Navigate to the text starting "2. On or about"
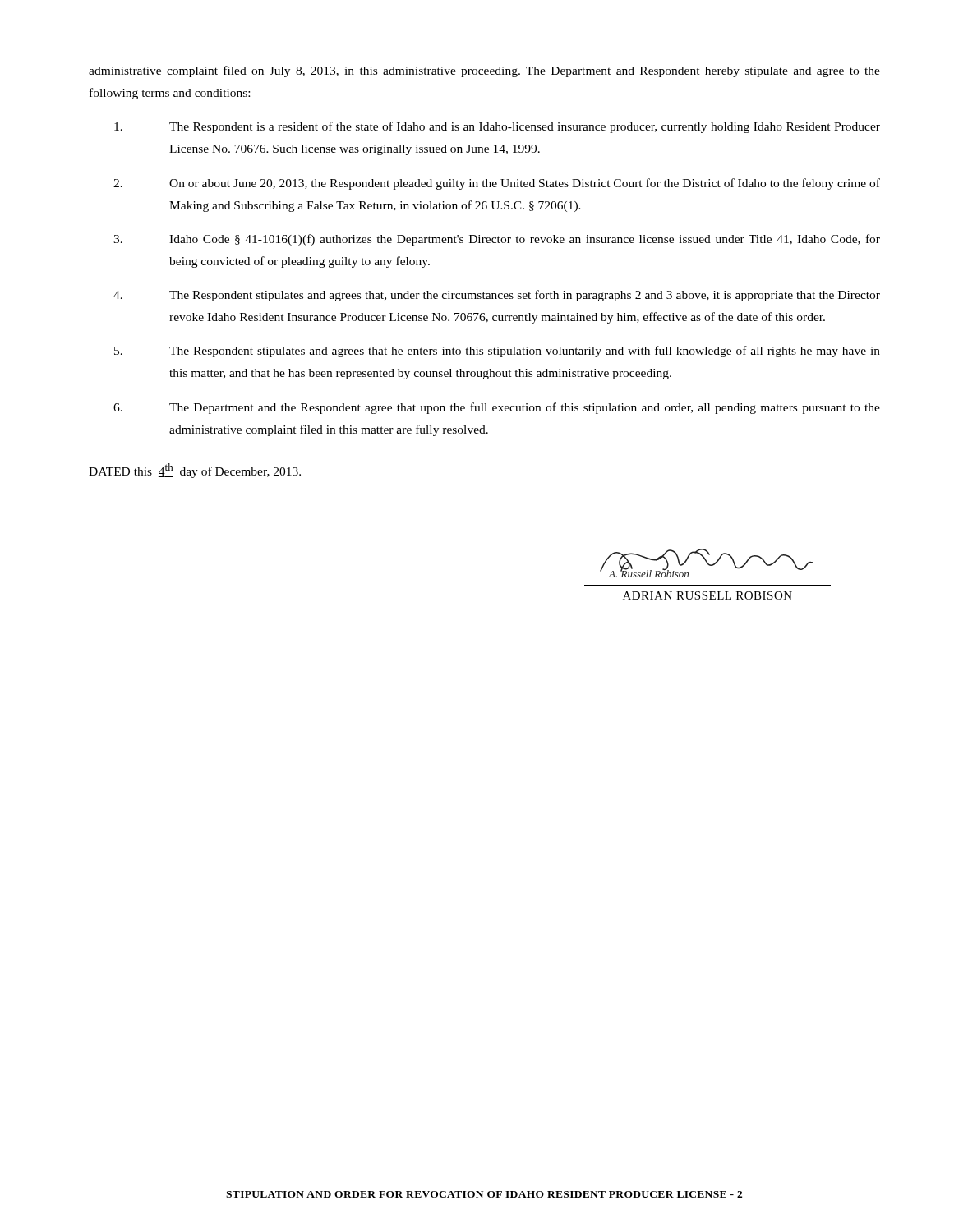 pyautogui.click(x=484, y=194)
